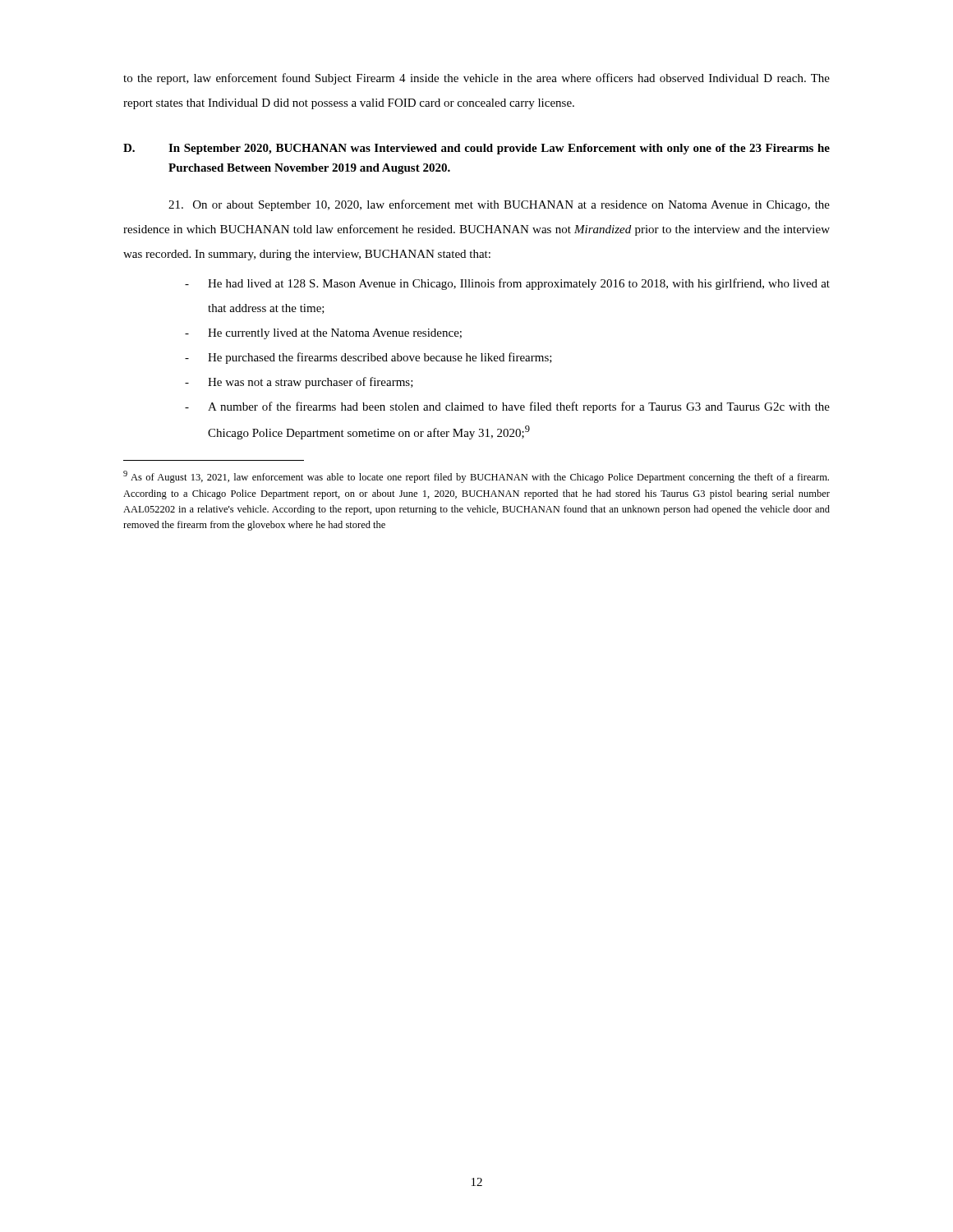Click the passage that begins "to the report, law enforcement found Subject Firearm"
Viewport: 953px width, 1232px height.
(476, 90)
